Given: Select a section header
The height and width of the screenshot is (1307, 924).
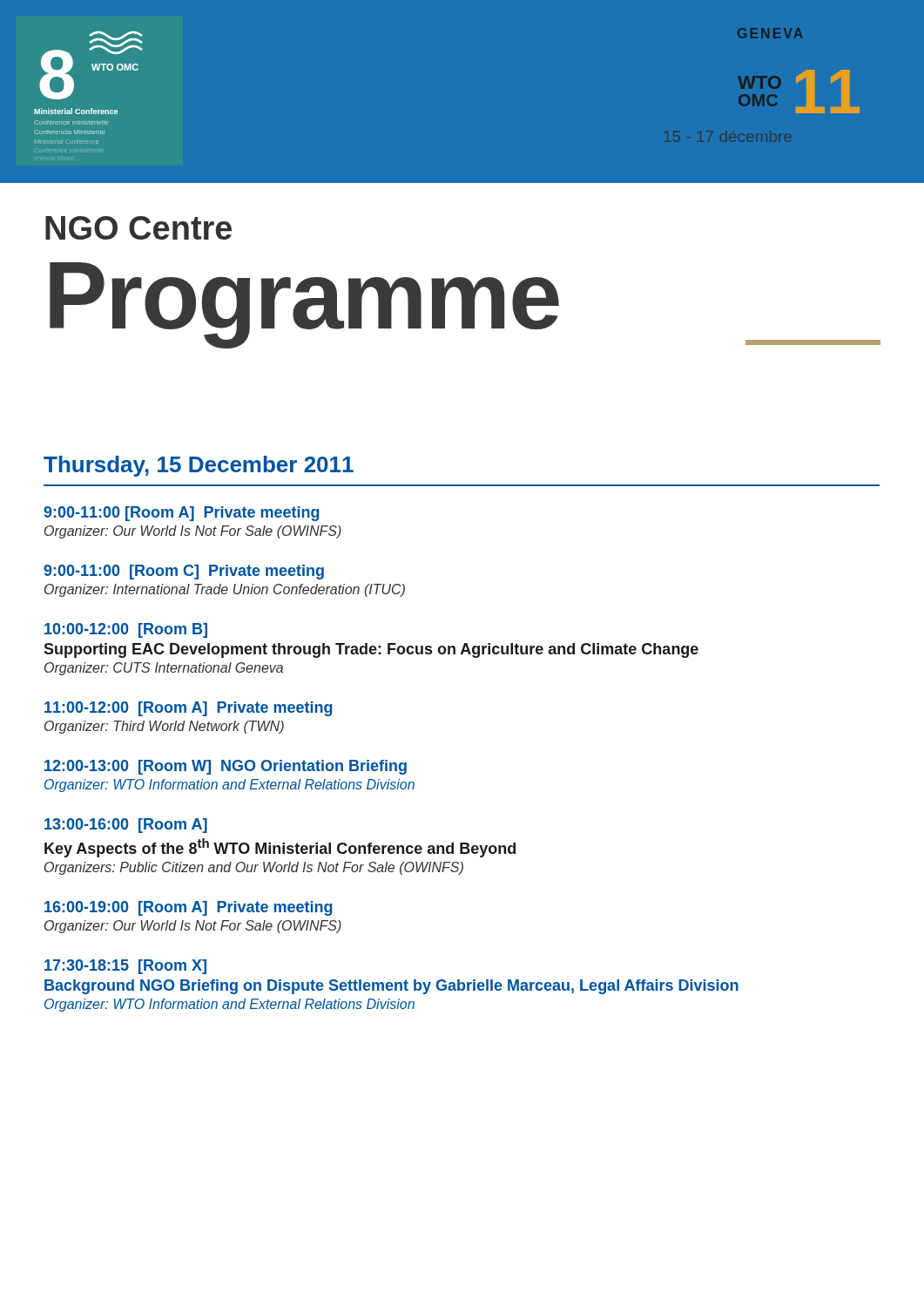Looking at the screenshot, I should [x=462, y=469].
